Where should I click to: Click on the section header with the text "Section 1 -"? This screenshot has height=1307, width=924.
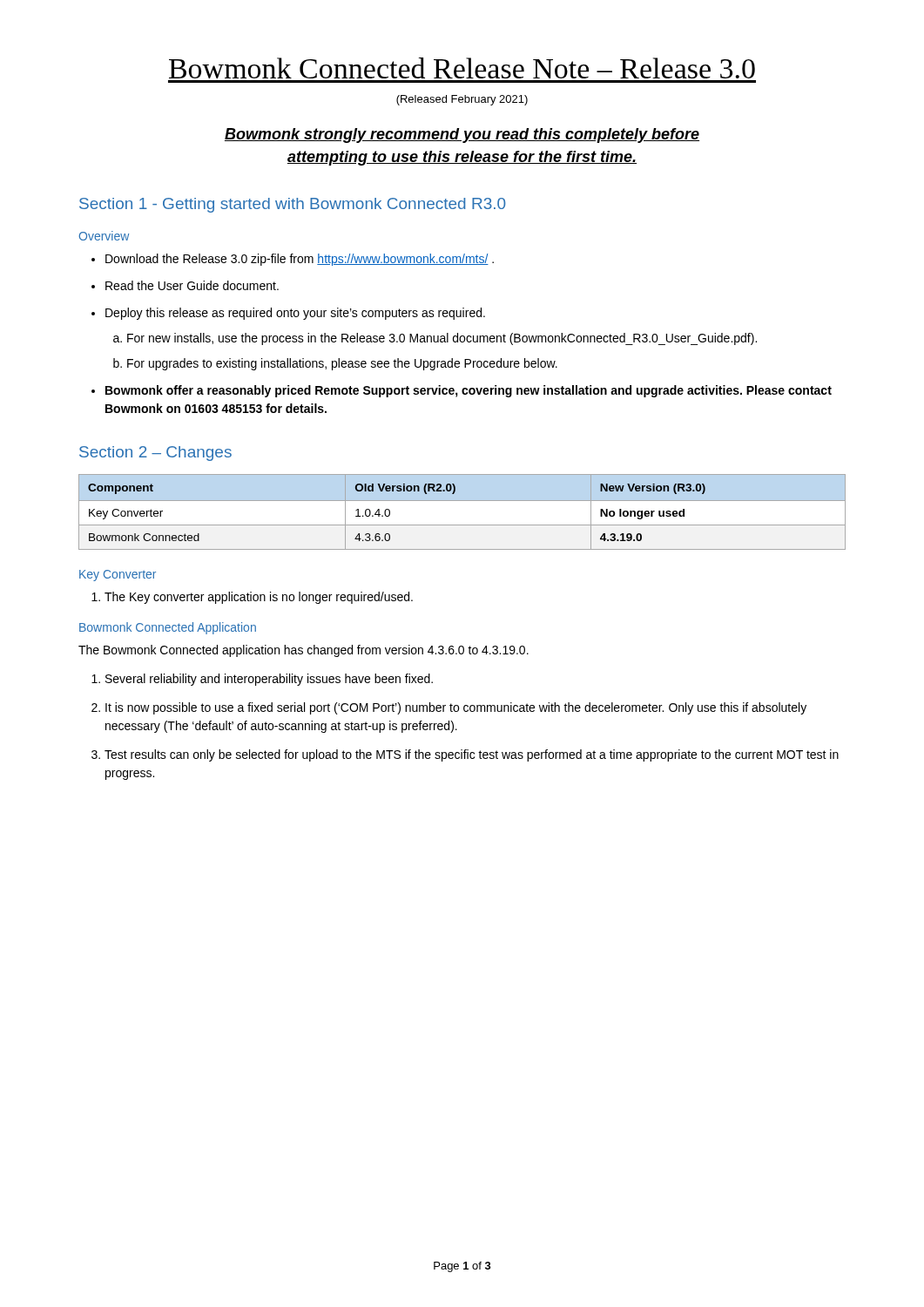click(x=462, y=205)
